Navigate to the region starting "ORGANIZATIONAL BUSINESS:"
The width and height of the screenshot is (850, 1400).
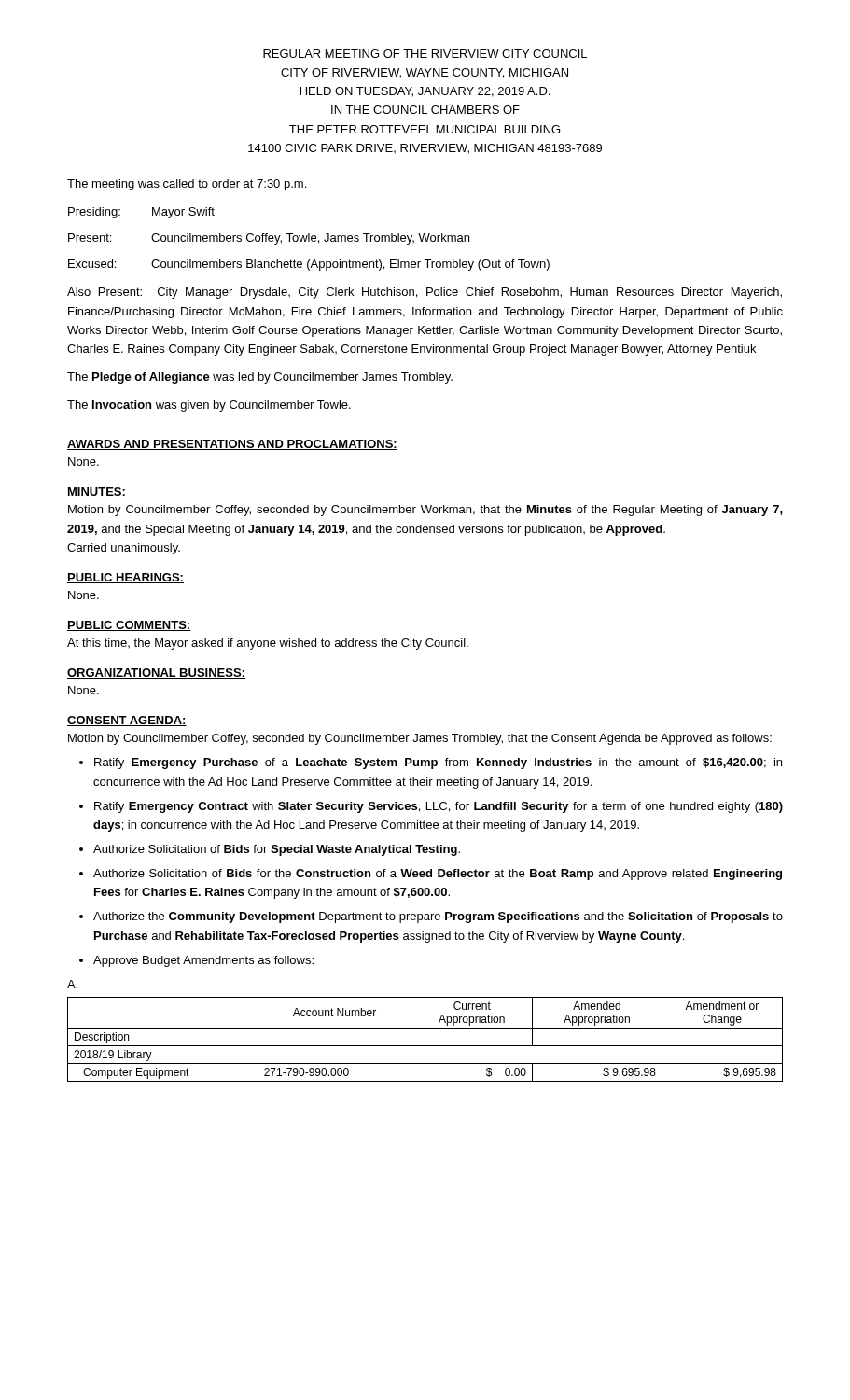(x=156, y=673)
